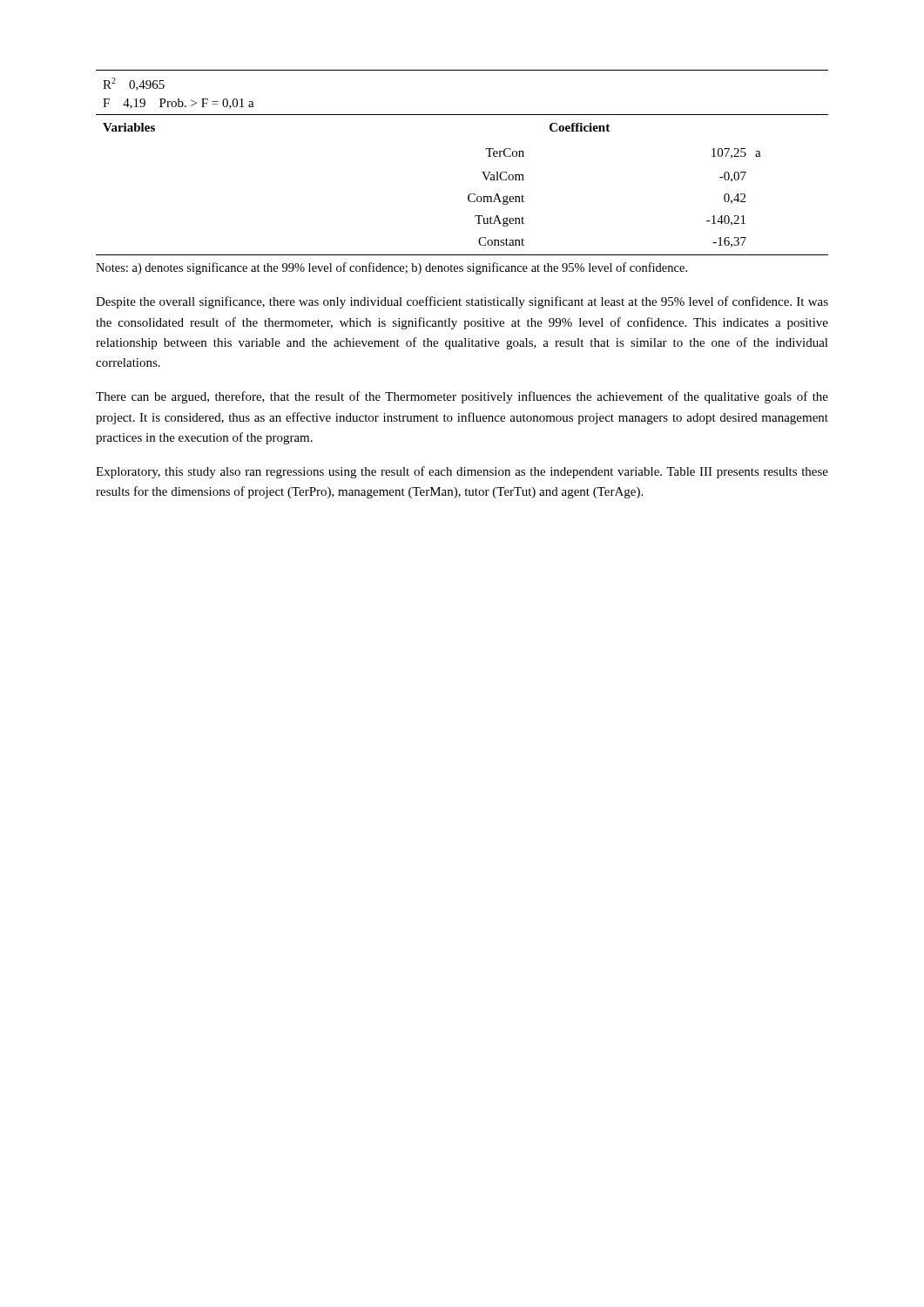Find the table that mentions "R 2 0,4965"
The height and width of the screenshot is (1307, 924).
tap(462, 162)
